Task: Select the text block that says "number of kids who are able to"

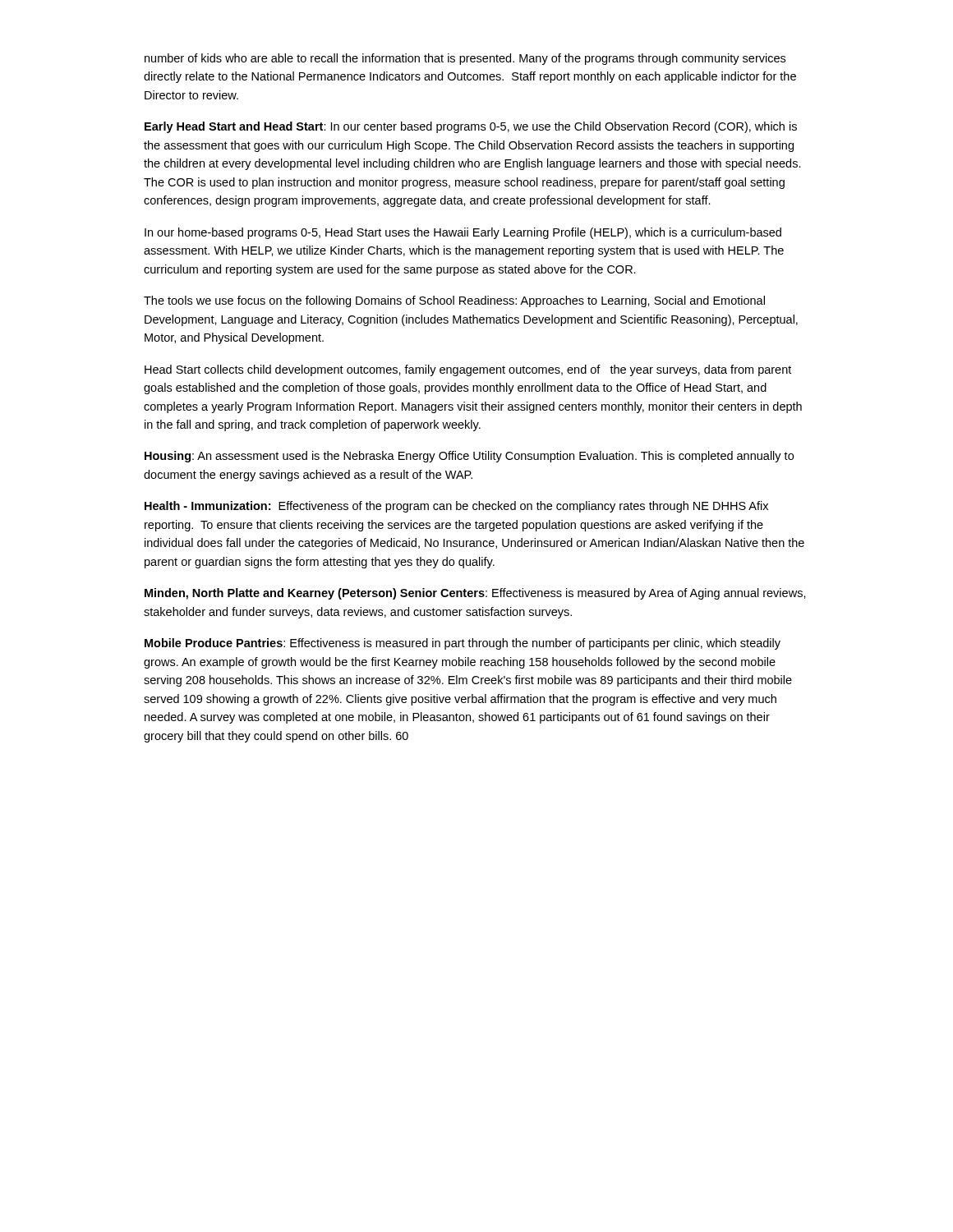Action: [470, 77]
